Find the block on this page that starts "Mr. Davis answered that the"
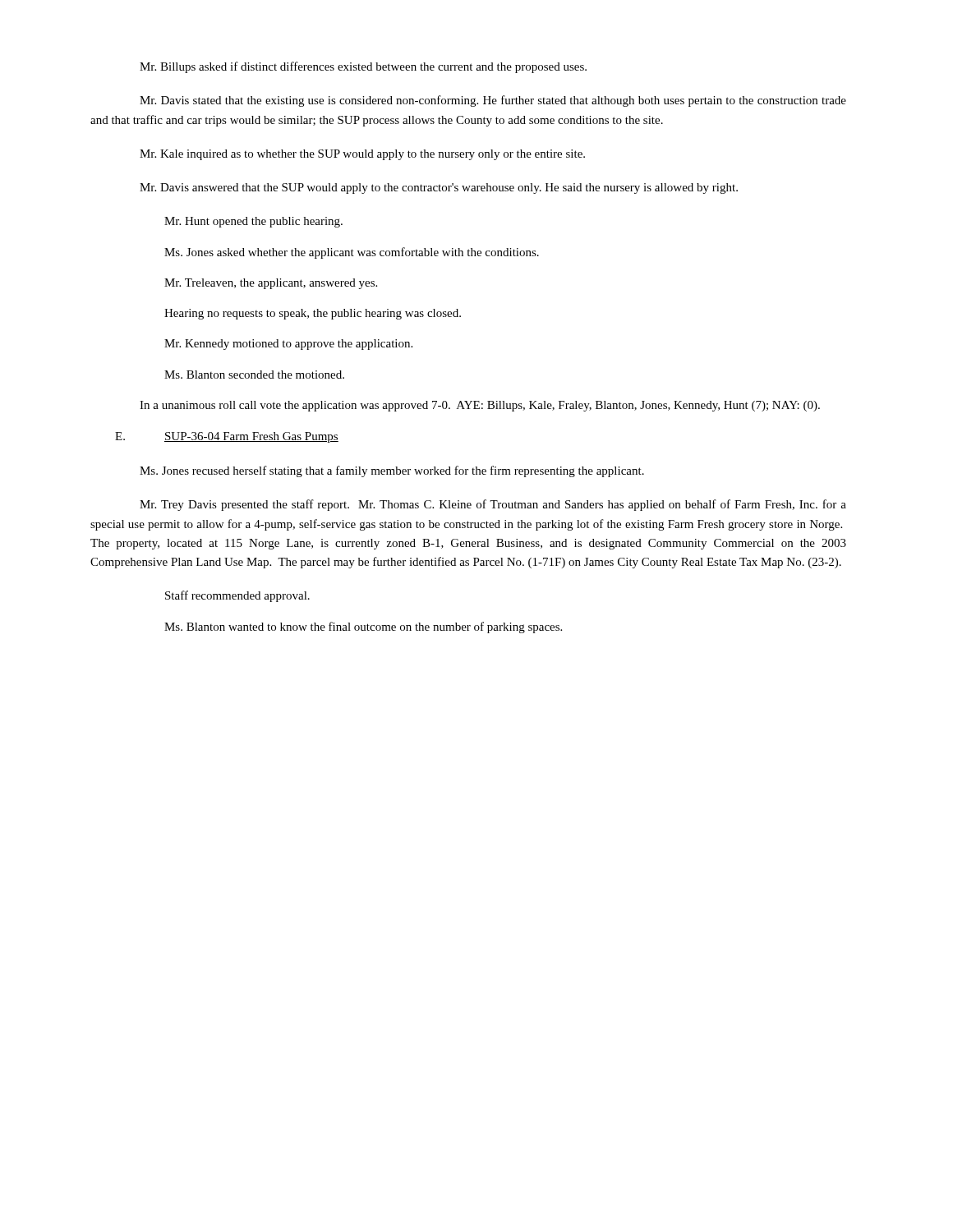This screenshot has height=1232, width=953. [439, 187]
